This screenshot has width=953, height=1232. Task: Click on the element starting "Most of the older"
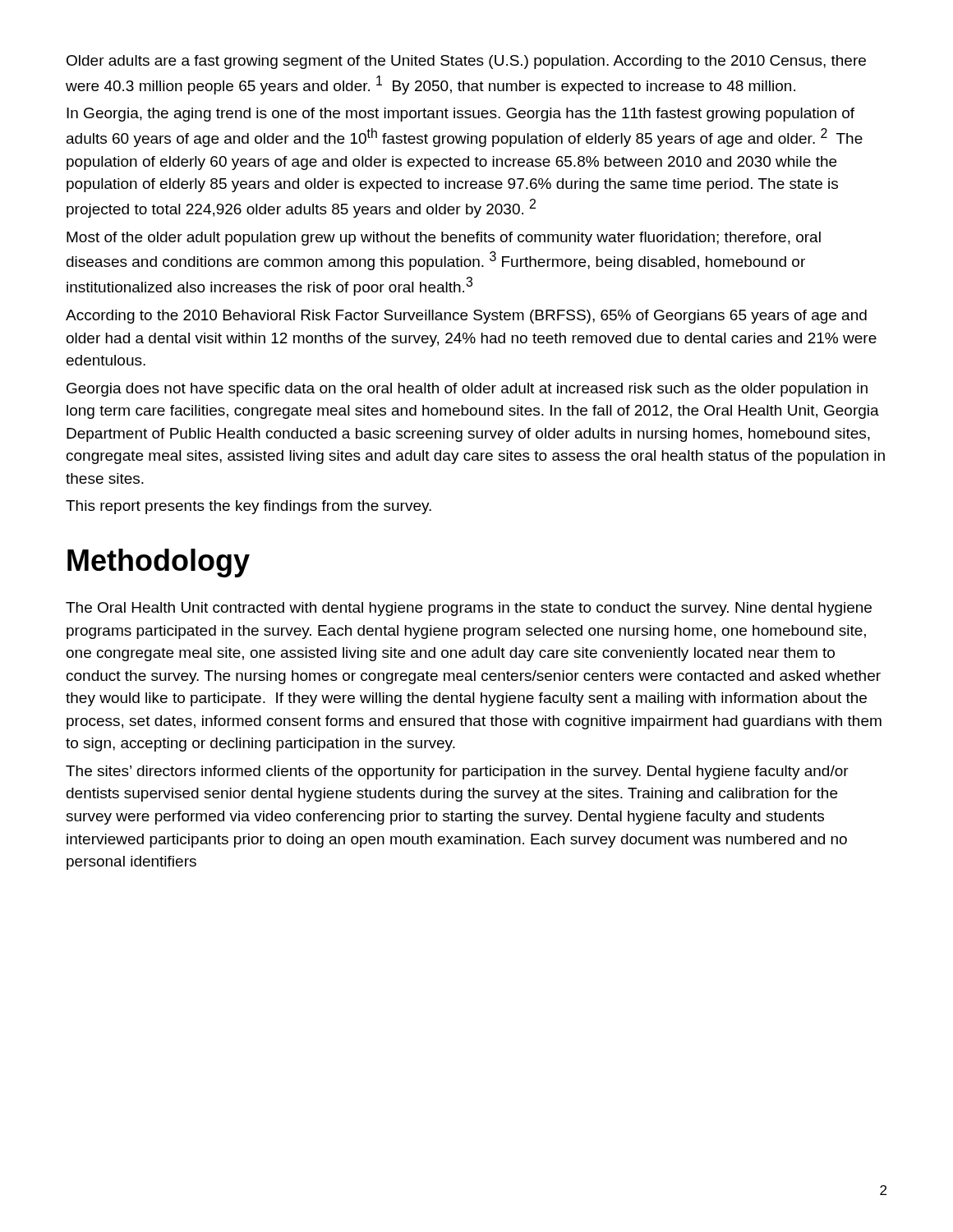444,262
